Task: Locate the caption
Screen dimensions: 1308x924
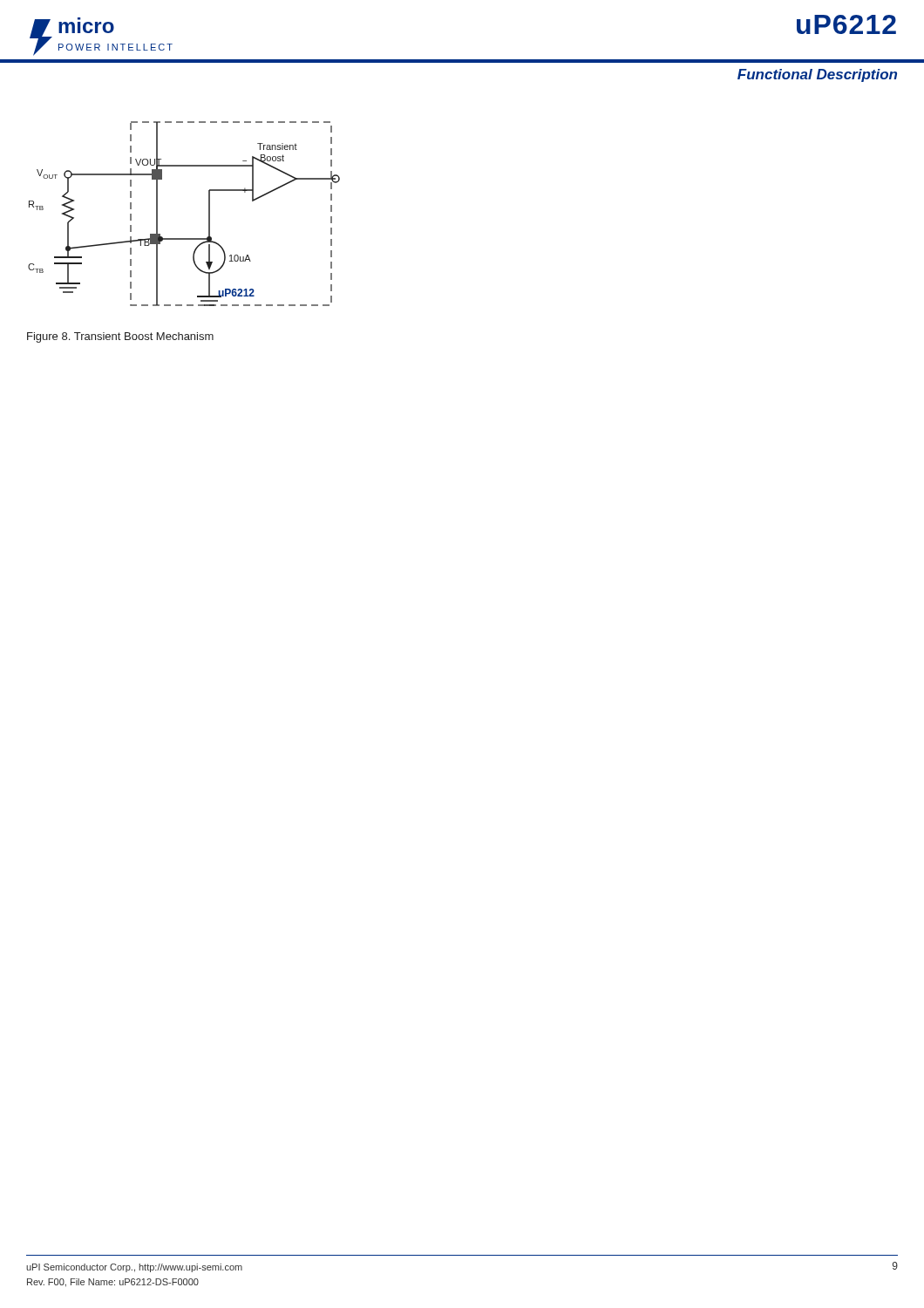Action: point(120,336)
